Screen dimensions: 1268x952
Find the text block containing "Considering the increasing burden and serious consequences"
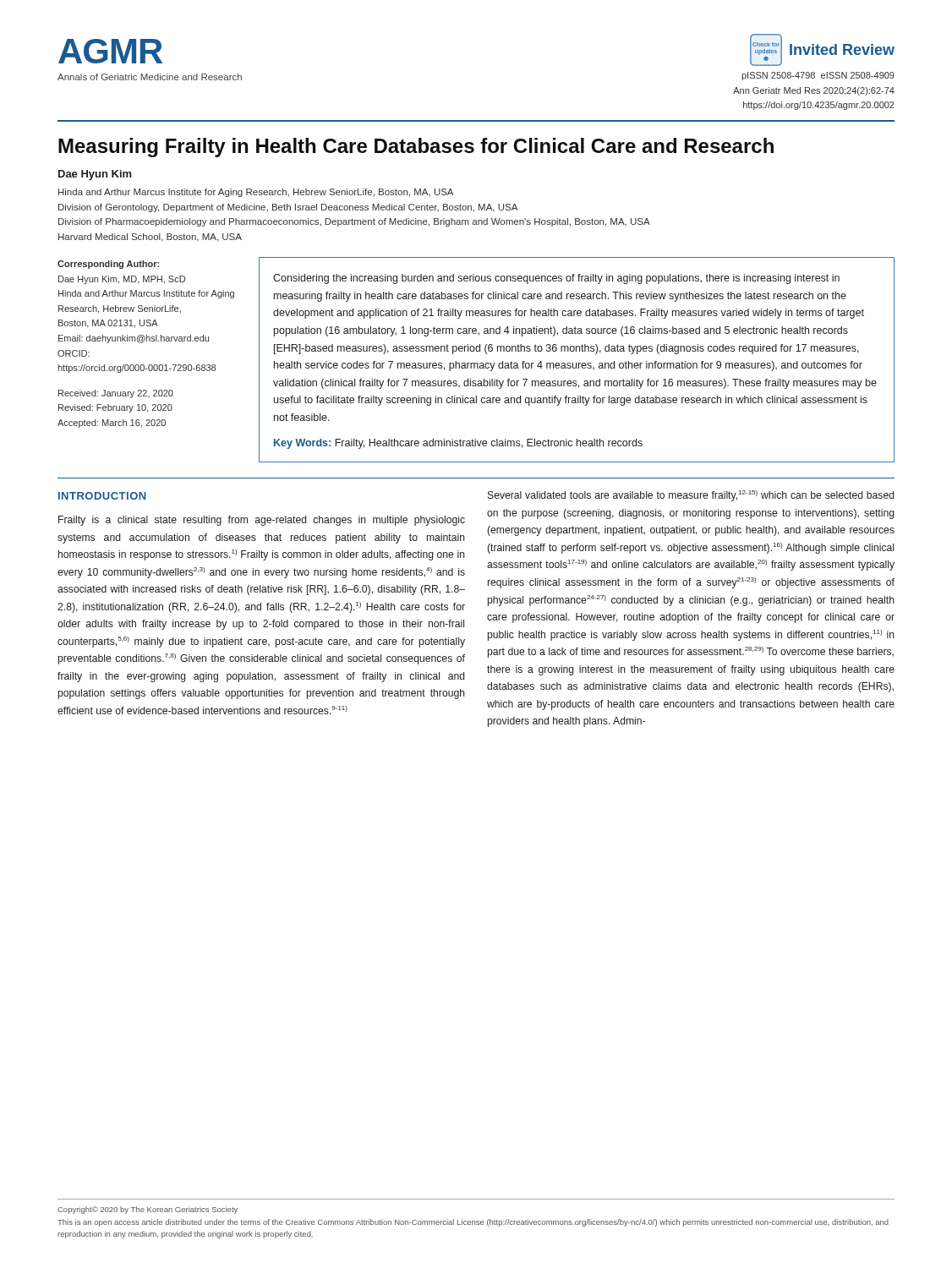[x=577, y=362]
